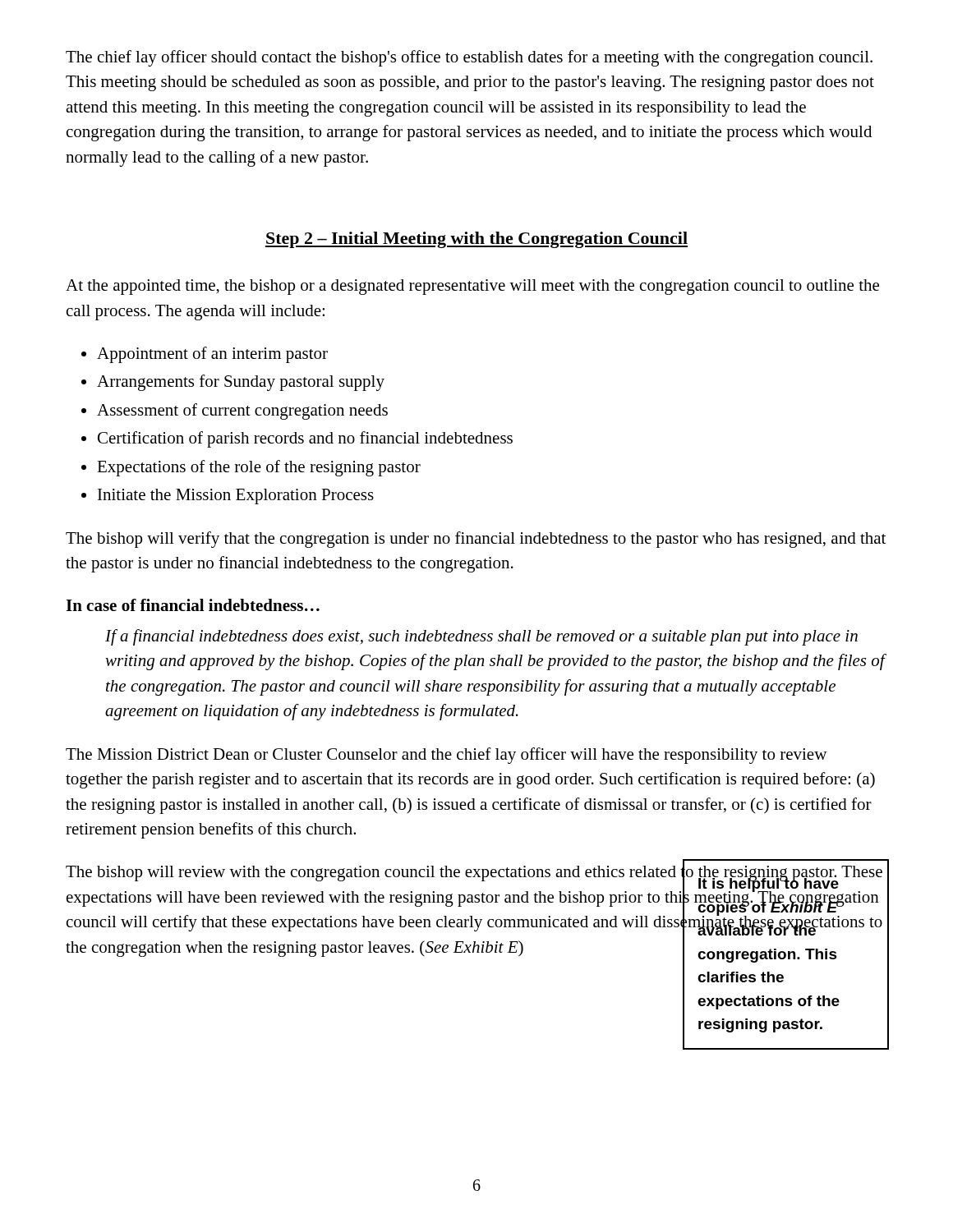Point to the text starting "The Mission District Dean"
This screenshot has height=1232, width=953.
pos(476,791)
